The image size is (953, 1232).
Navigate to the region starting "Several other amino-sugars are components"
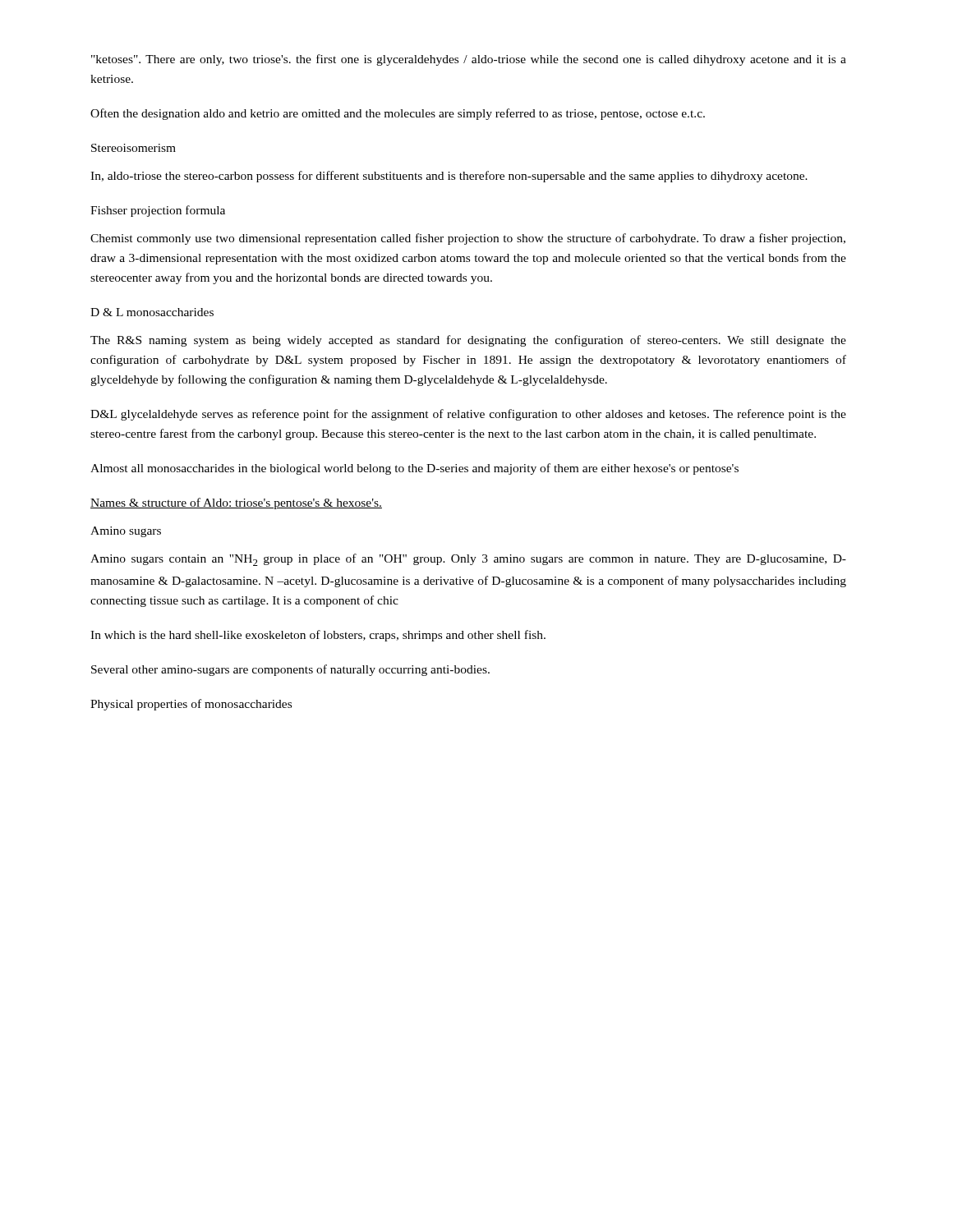coord(290,669)
